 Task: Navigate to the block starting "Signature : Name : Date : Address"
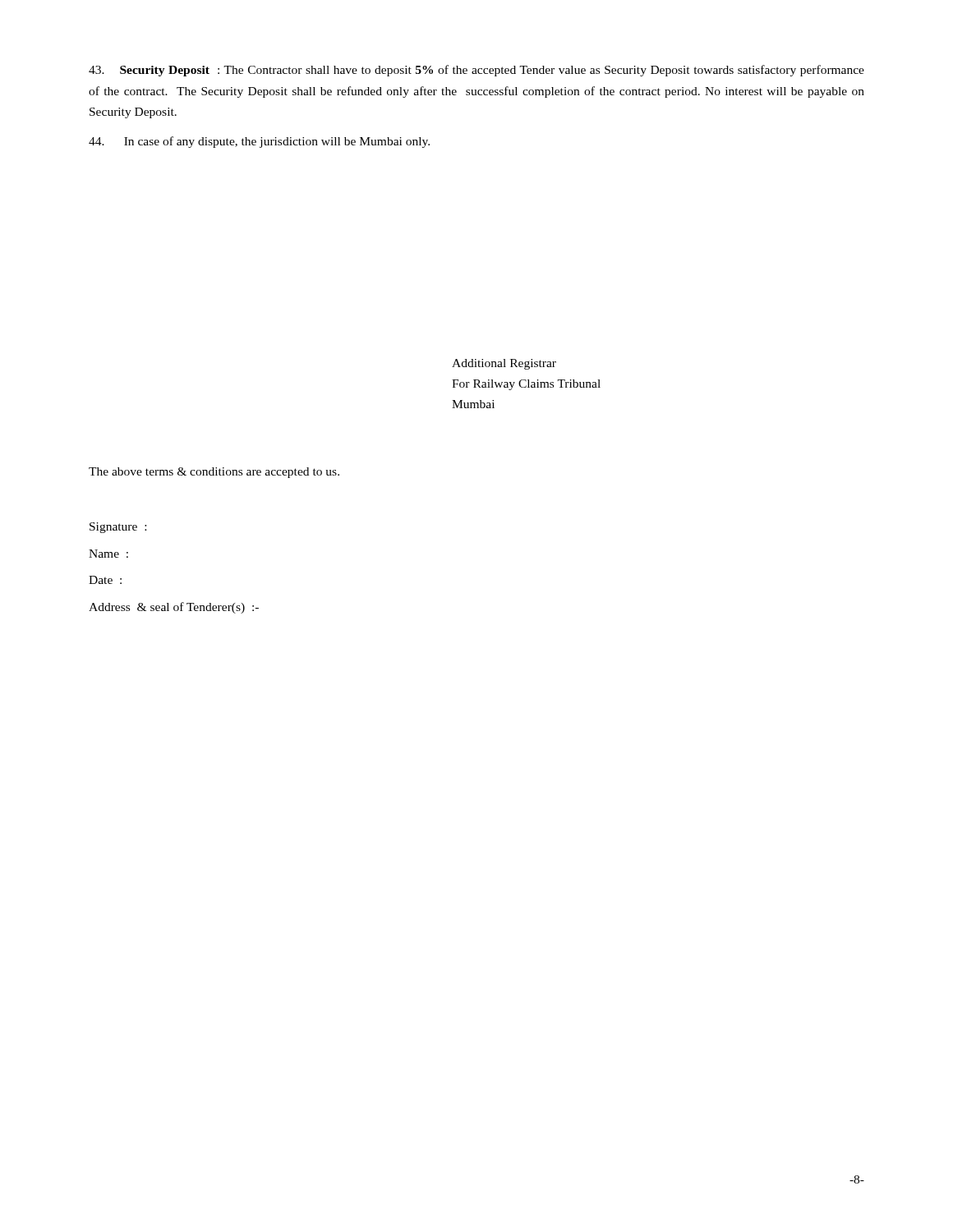(118, 528)
